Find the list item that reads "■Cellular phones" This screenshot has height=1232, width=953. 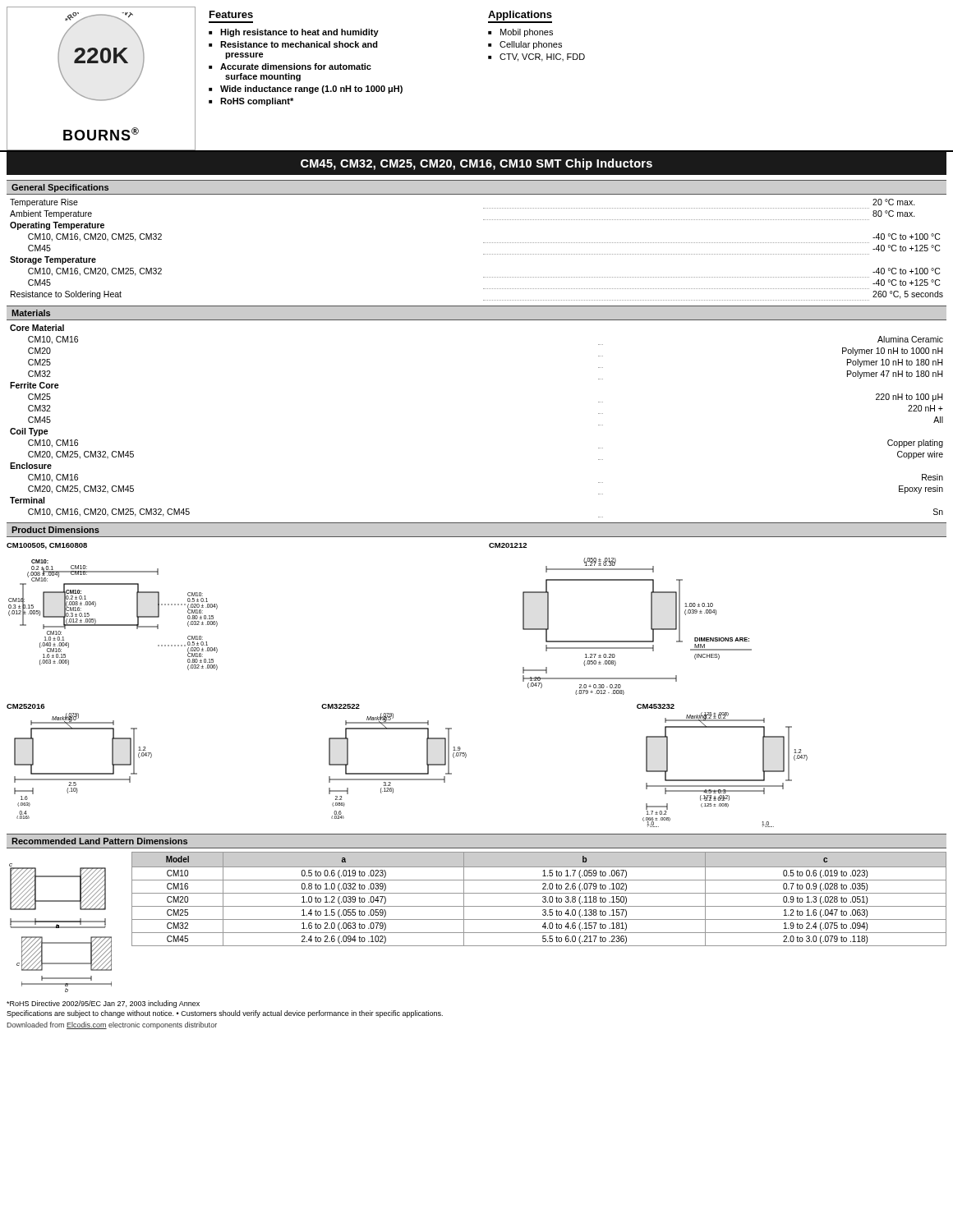pyautogui.click(x=525, y=44)
